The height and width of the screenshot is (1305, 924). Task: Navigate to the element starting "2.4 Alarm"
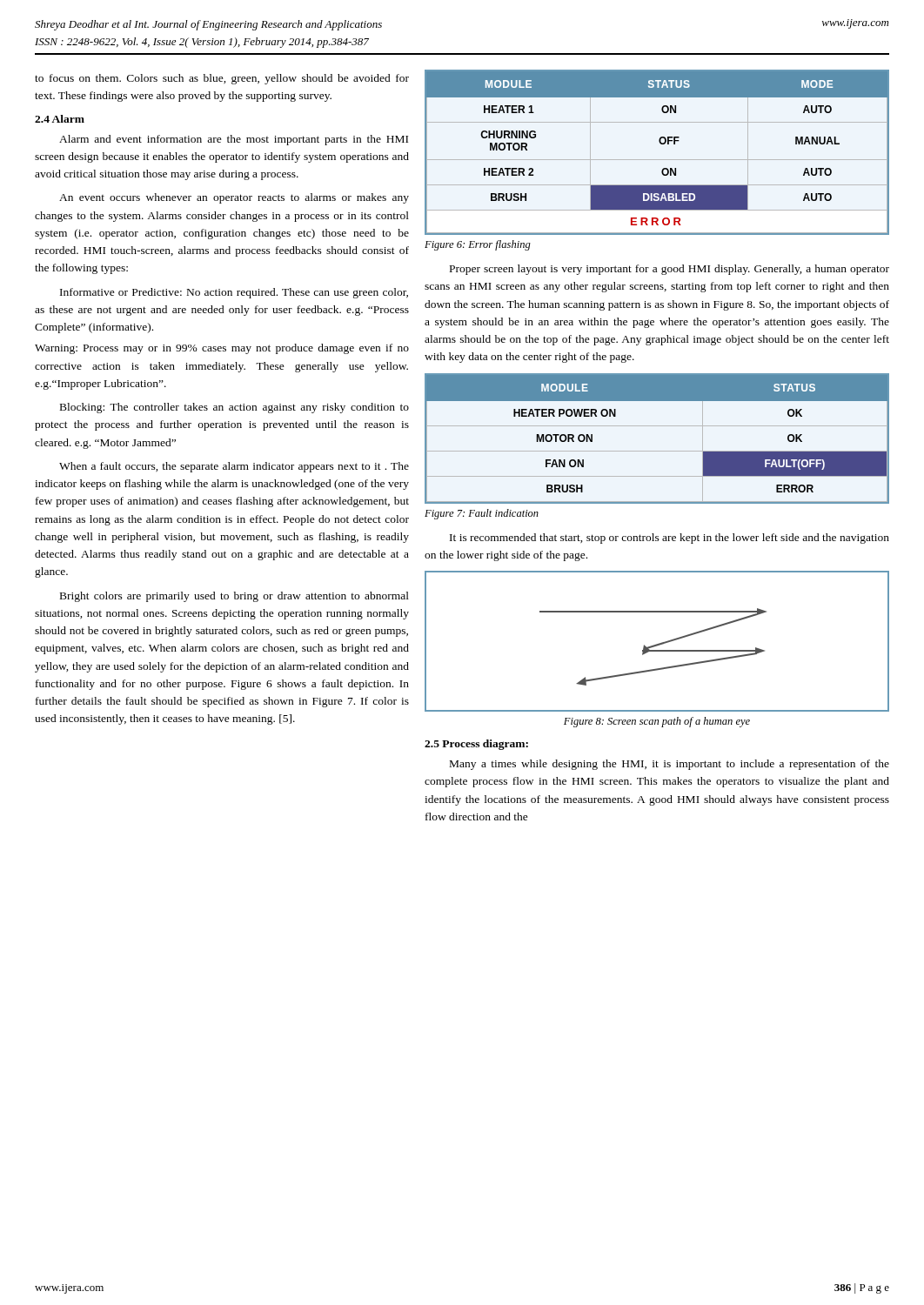(60, 118)
